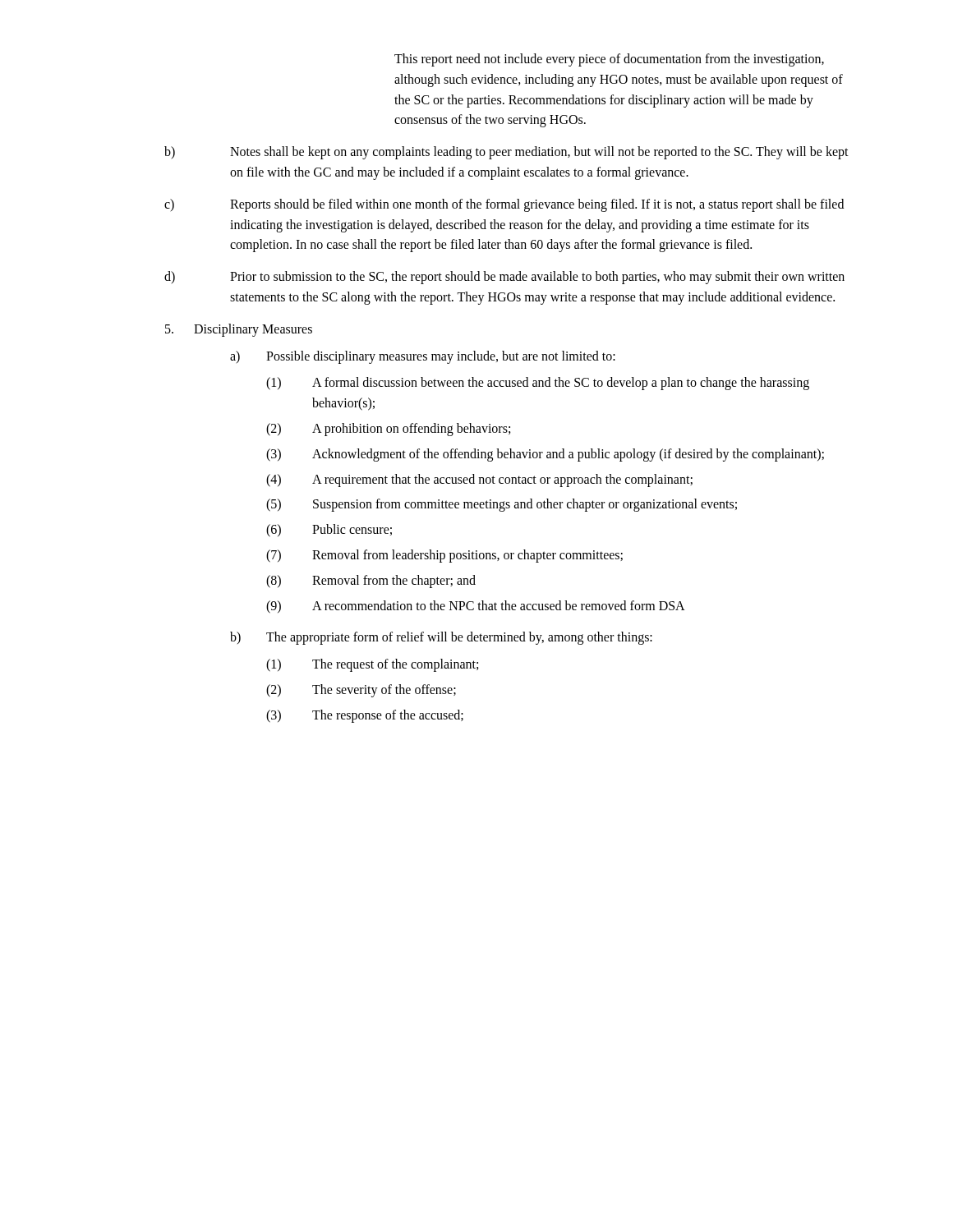
Task: Click on the list item that says "(8) Removal from the chapter; and"
Action: click(371, 582)
